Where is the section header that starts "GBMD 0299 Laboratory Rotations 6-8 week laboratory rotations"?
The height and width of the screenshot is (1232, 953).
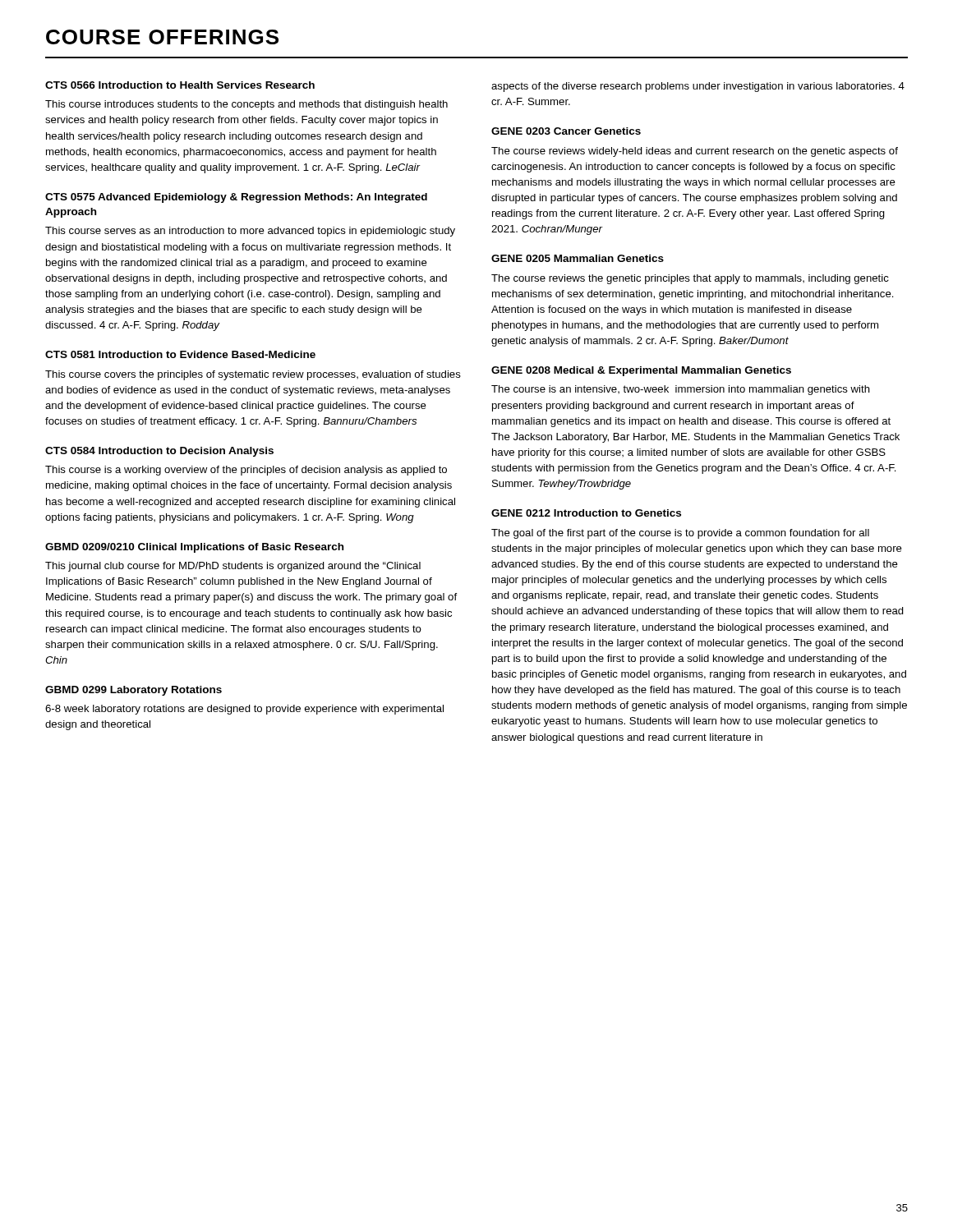pos(253,707)
